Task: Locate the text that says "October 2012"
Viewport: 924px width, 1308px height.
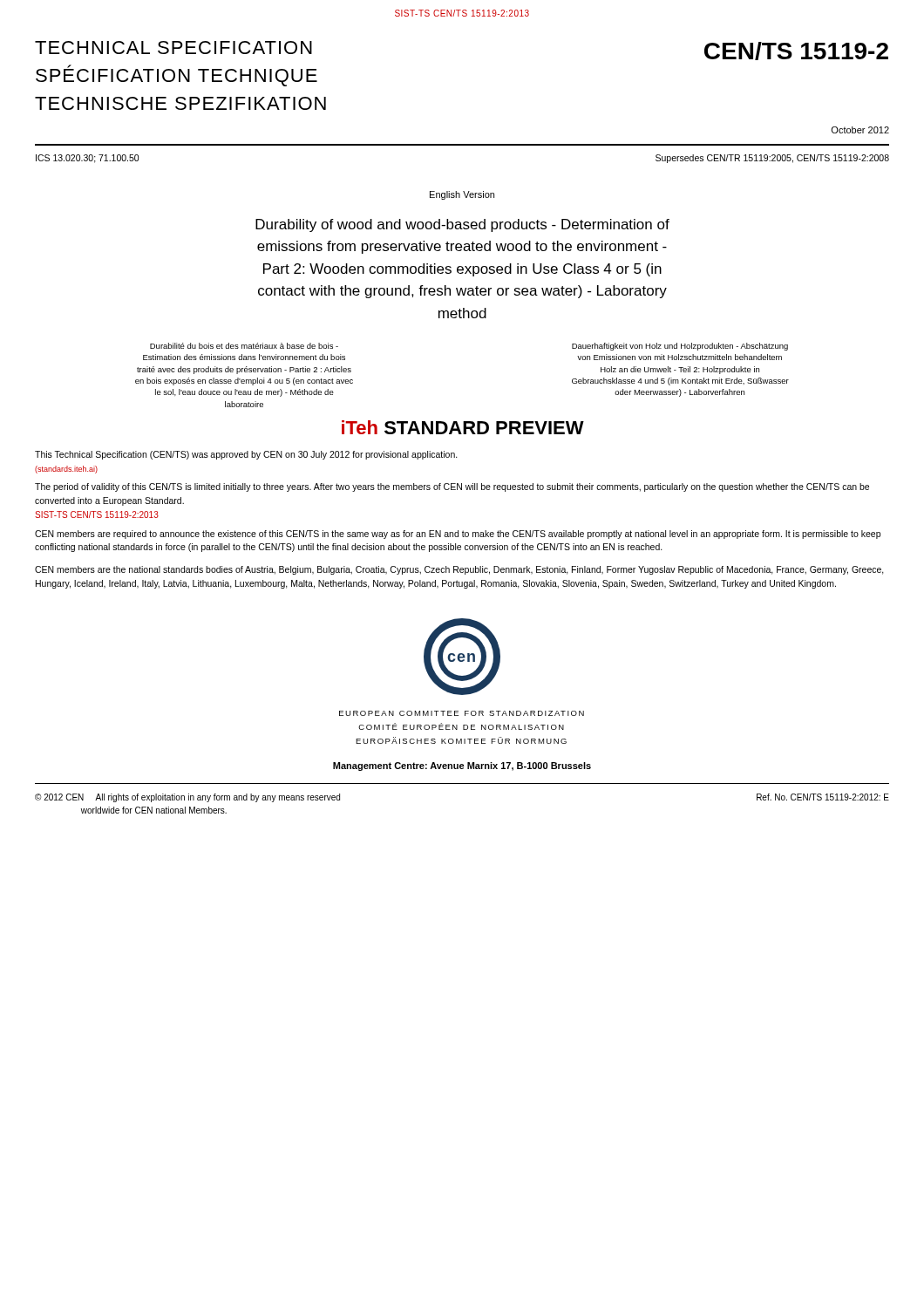Action: 860,130
